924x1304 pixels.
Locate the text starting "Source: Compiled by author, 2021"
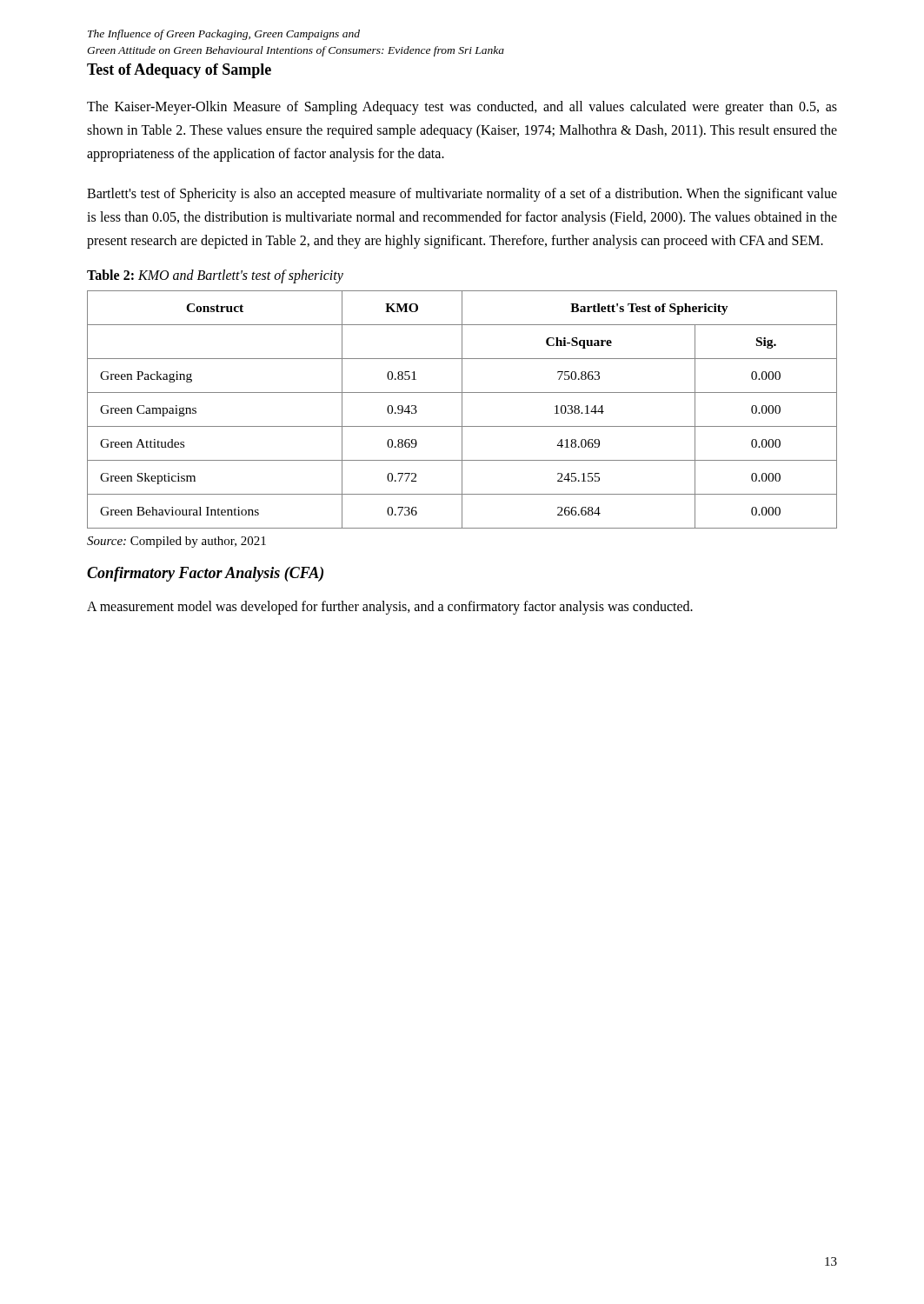point(177,541)
